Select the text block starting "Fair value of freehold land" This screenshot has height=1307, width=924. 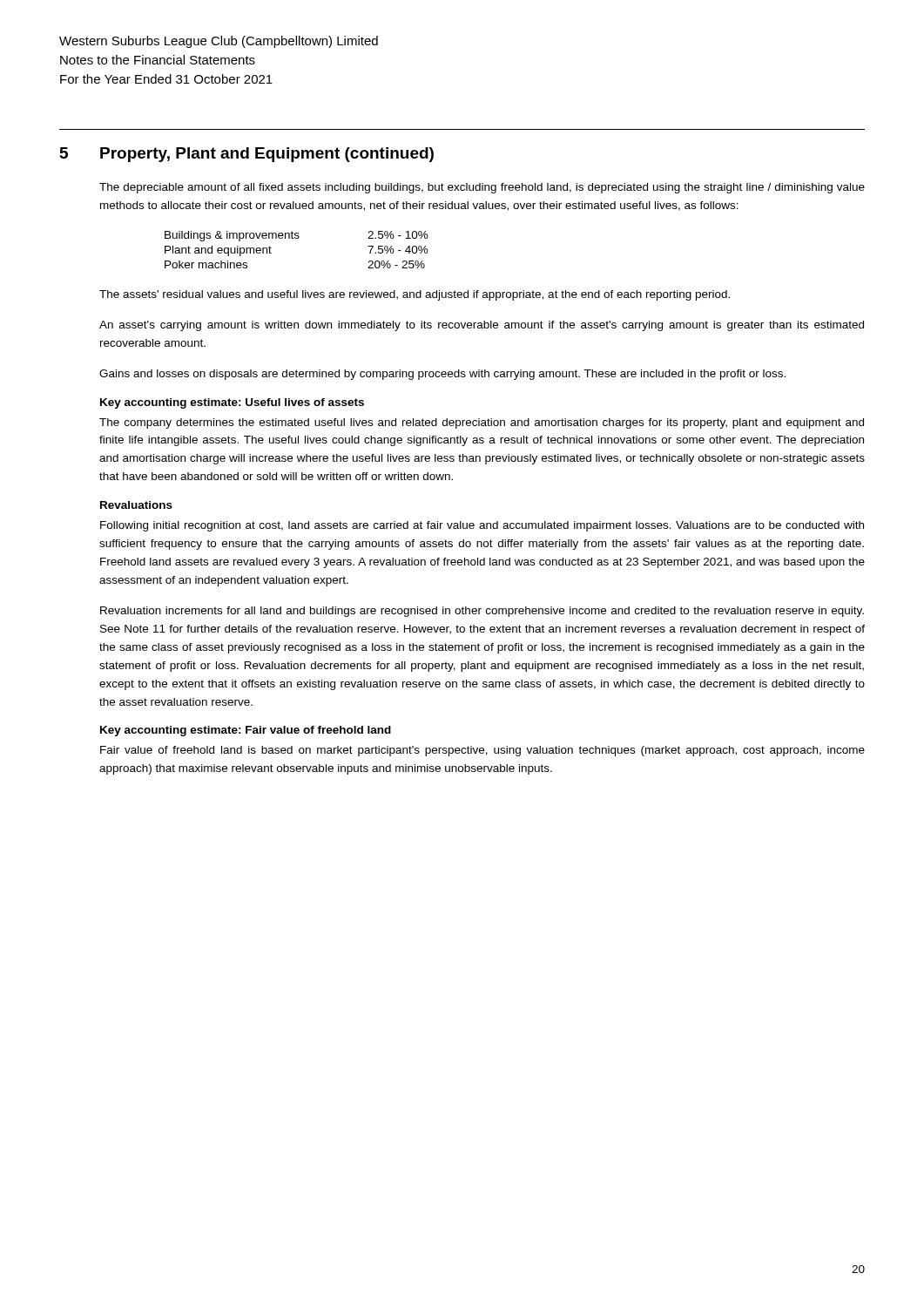pyautogui.click(x=482, y=759)
